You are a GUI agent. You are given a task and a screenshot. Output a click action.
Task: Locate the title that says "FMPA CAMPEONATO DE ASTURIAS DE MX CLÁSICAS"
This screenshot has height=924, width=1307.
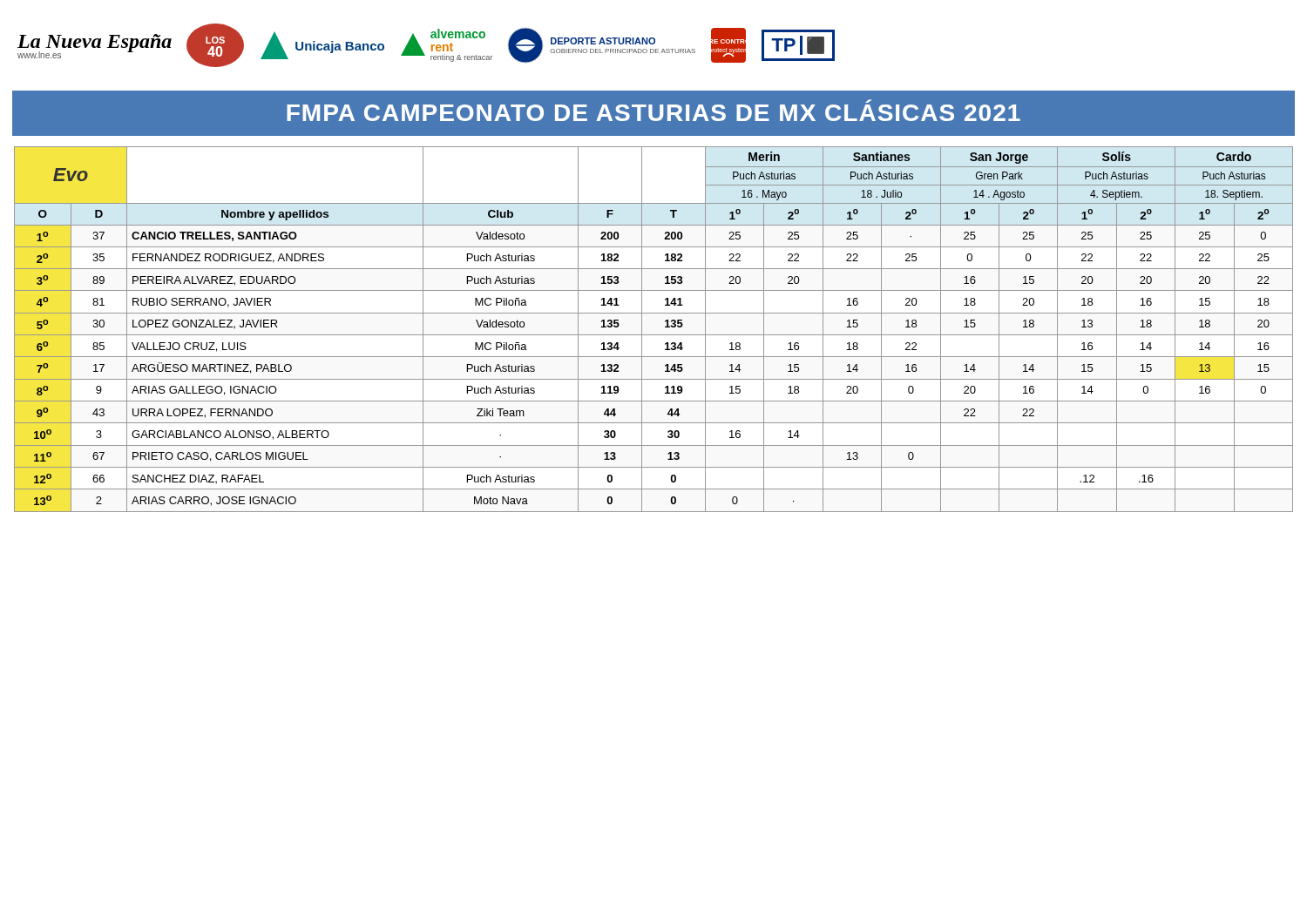[x=654, y=113]
